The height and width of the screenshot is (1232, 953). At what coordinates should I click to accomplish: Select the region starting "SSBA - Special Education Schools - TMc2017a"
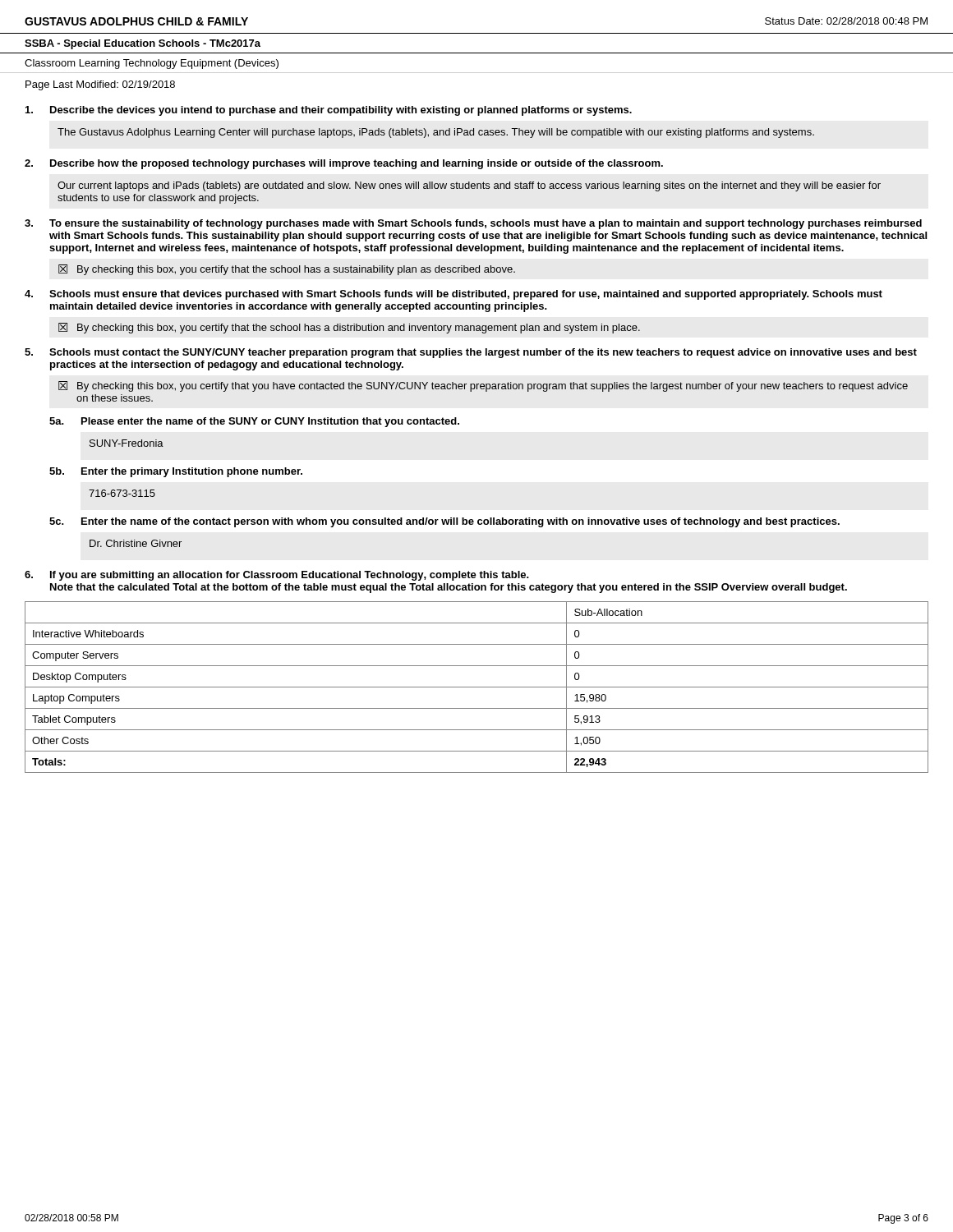click(143, 43)
